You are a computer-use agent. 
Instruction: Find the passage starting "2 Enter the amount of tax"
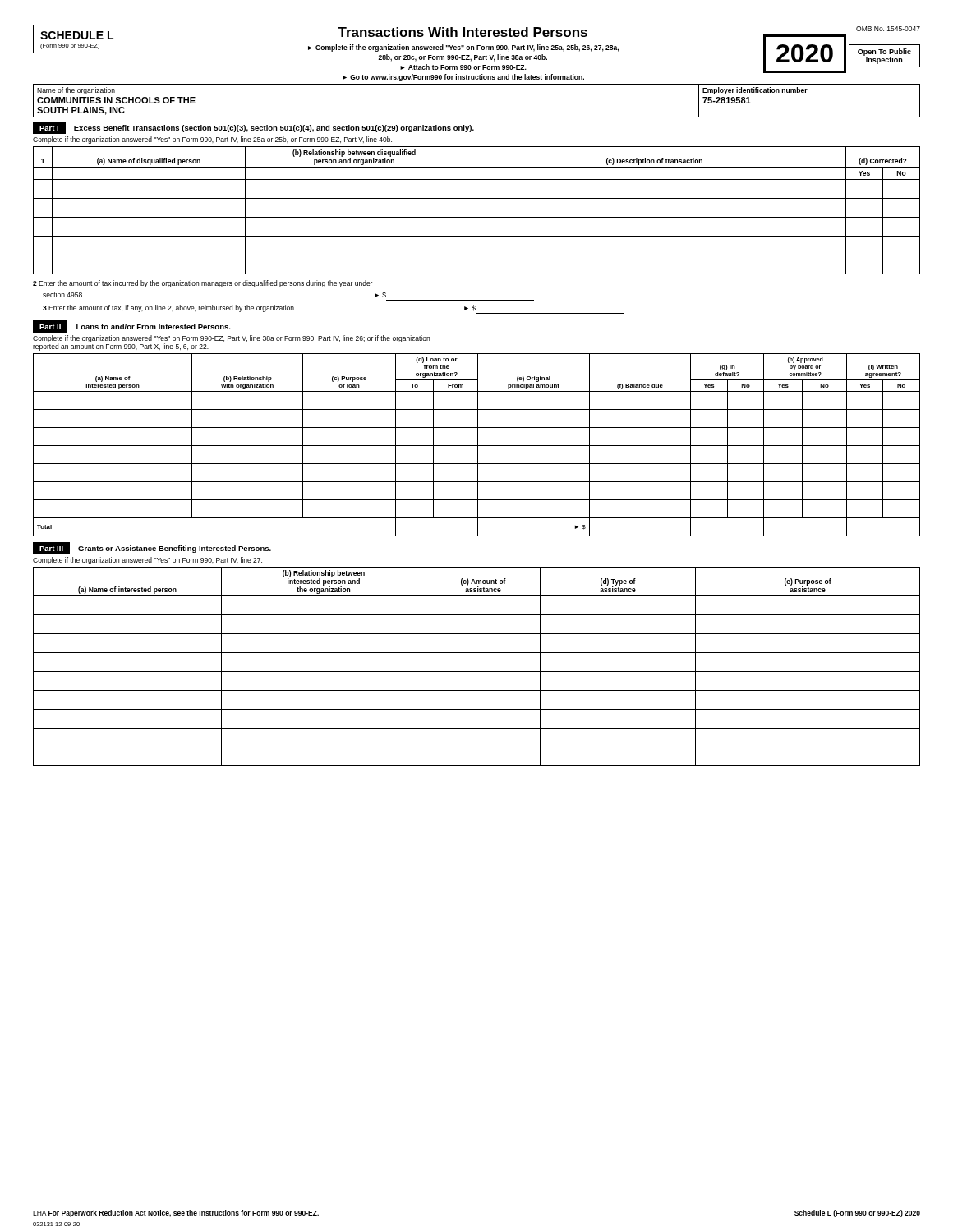click(203, 283)
